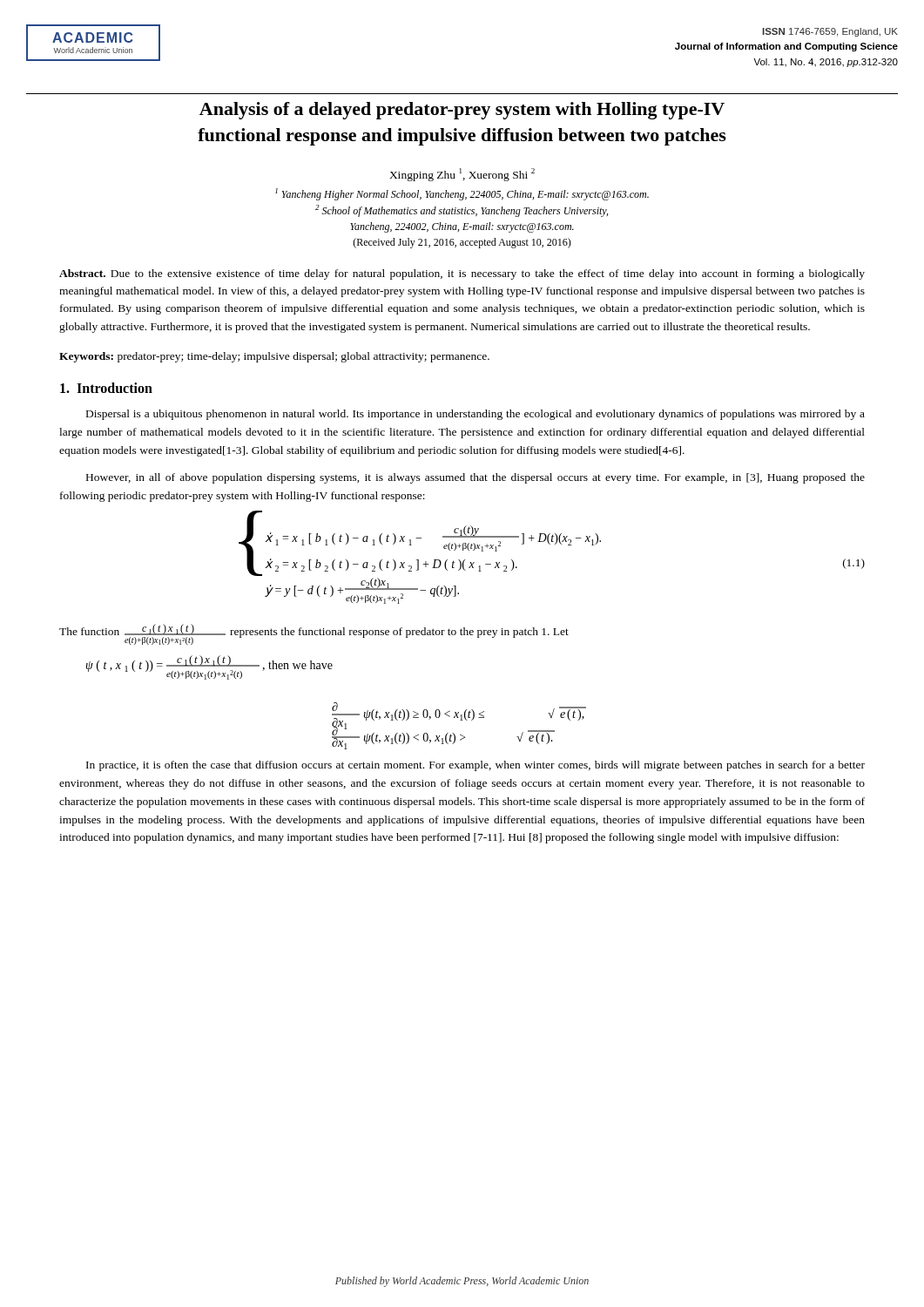
Task: Point to the title beginning "Analysis of a delayed predator-prey system with Holling"
Action: click(462, 121)
